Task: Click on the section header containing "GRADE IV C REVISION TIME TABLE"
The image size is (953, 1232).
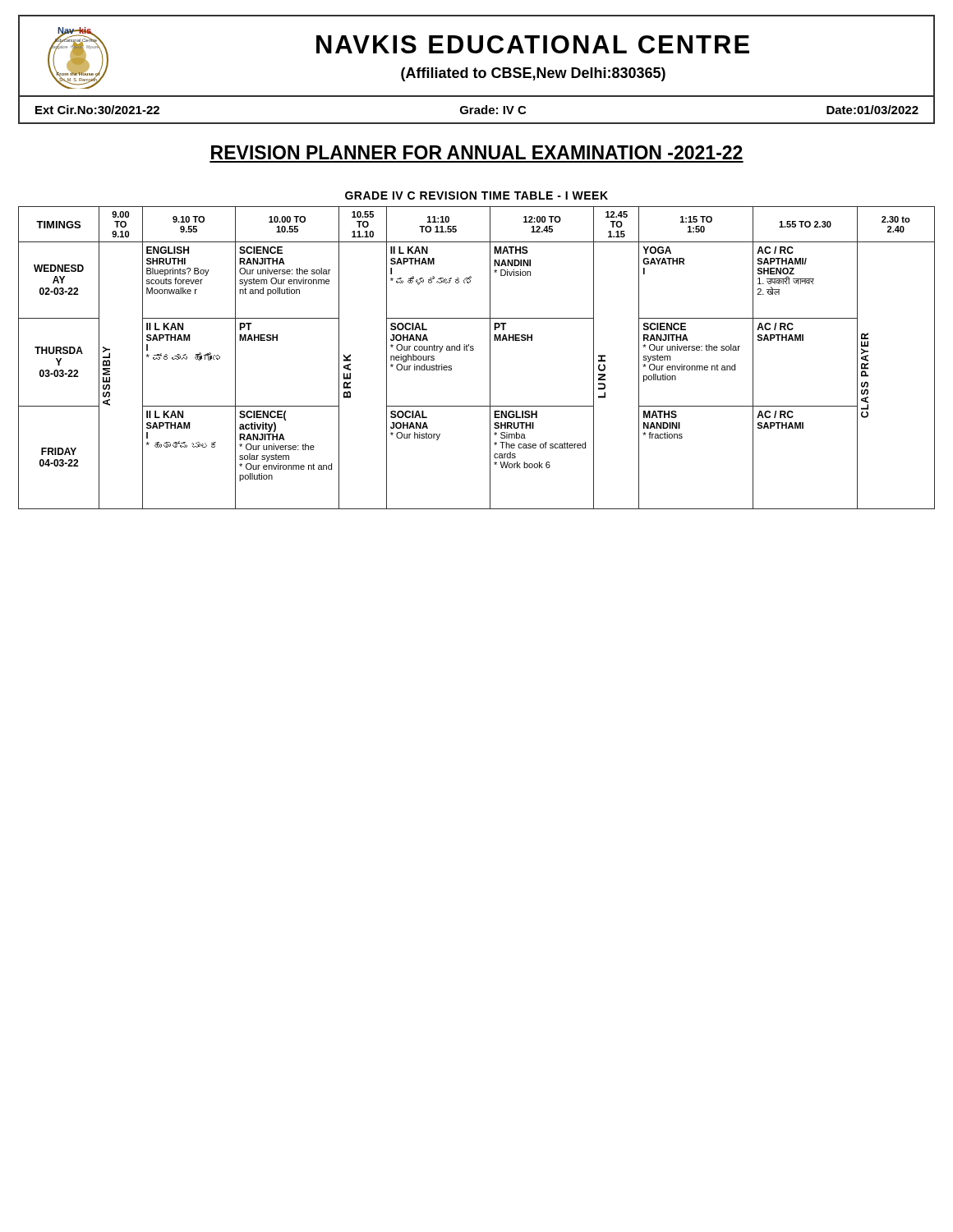Action: point(476,195)
